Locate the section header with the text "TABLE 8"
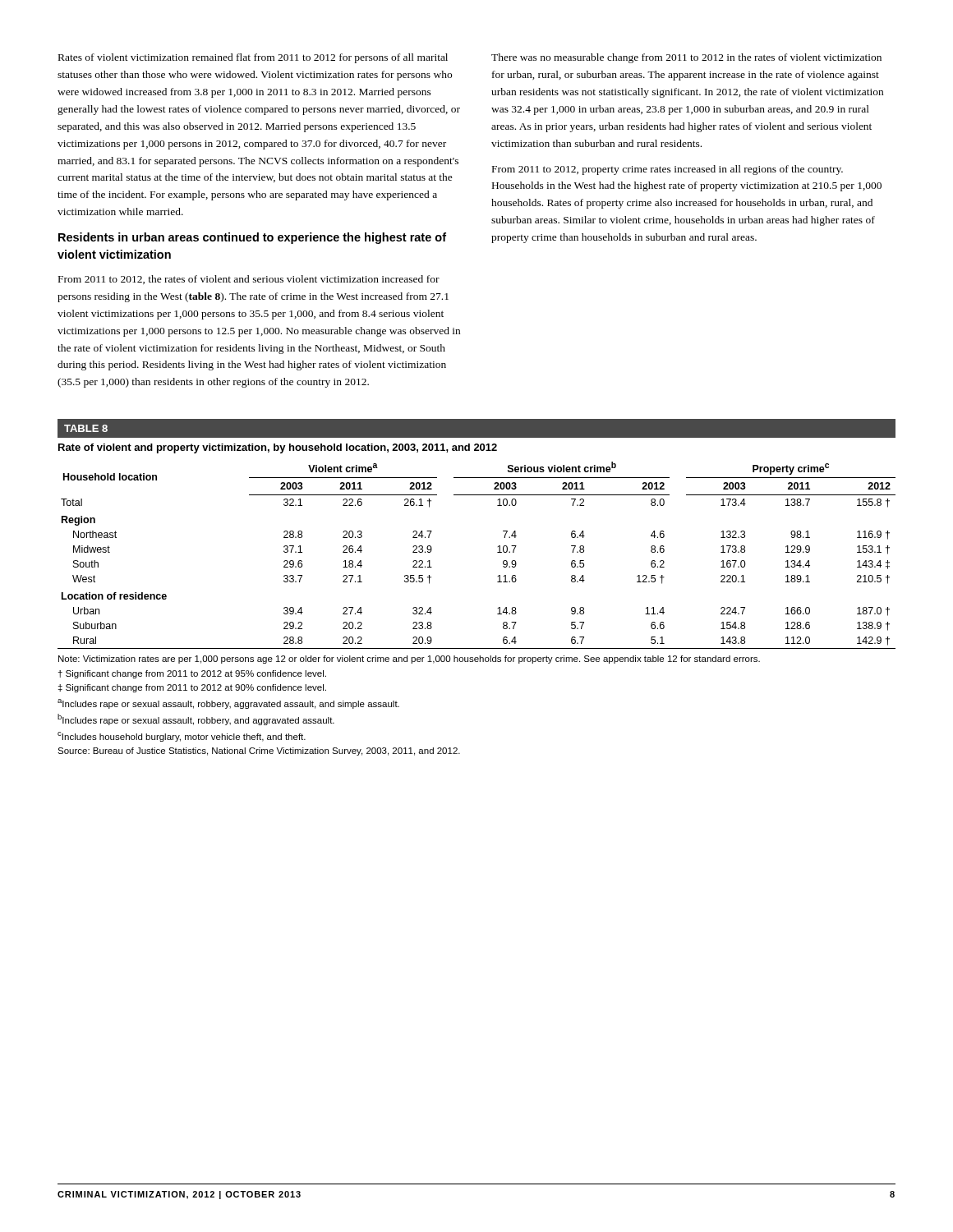This screenshot has height=1232, width=953. 476,429
